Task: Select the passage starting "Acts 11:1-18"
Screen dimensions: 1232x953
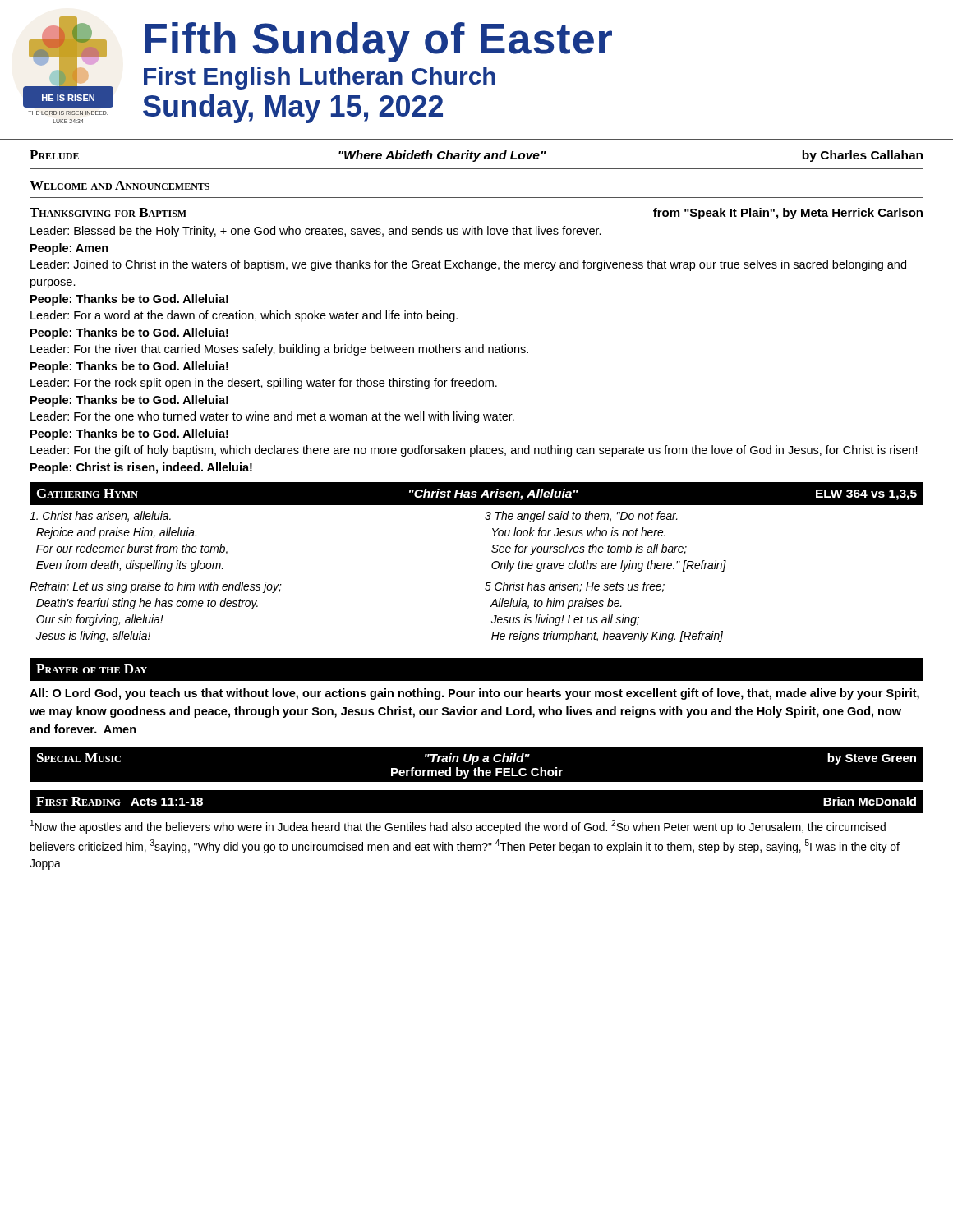Action: [x=167, y=801]
